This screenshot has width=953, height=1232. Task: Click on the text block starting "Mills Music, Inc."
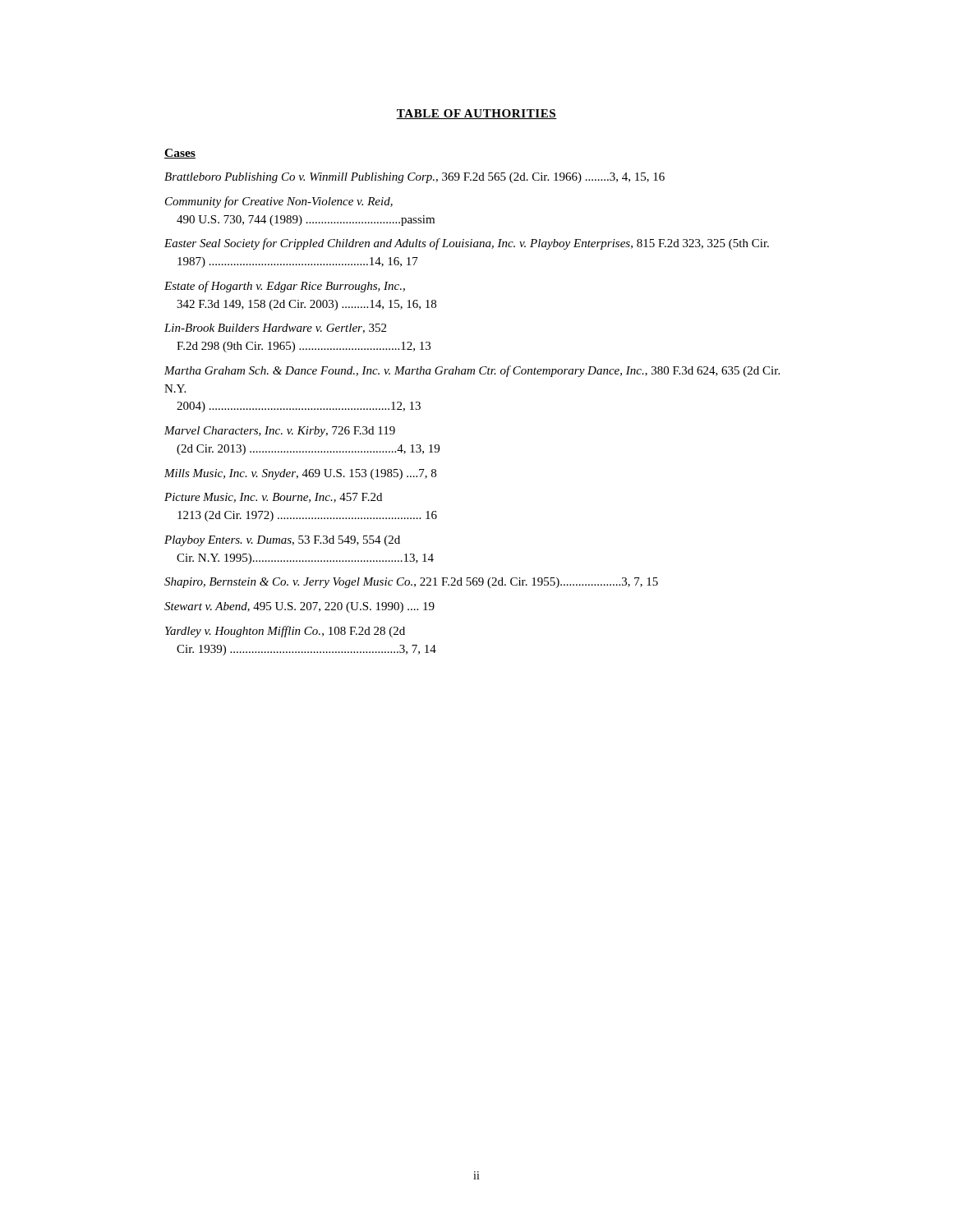(x=301, y=473)
